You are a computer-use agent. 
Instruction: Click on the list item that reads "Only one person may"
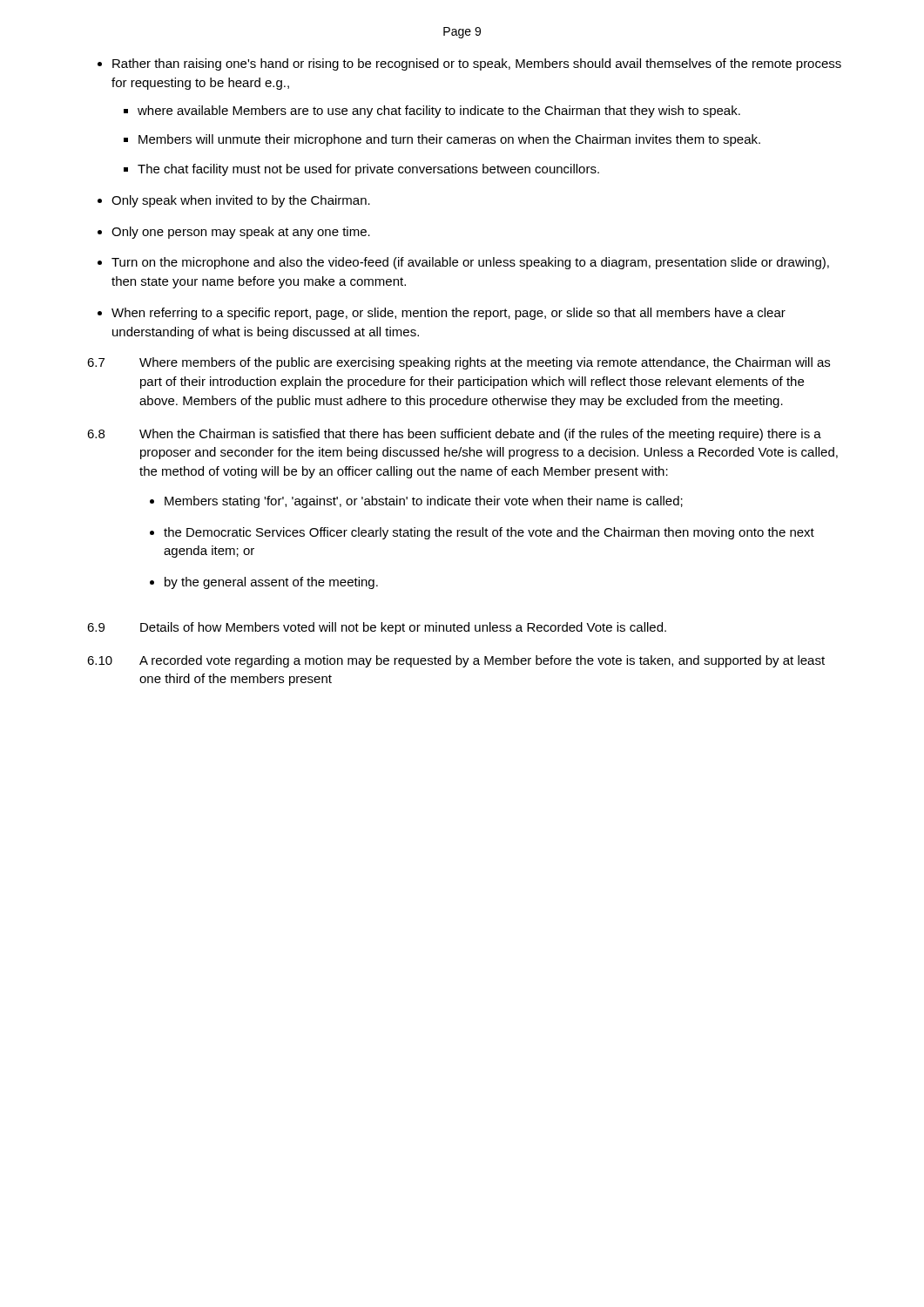tap(241, 231)
